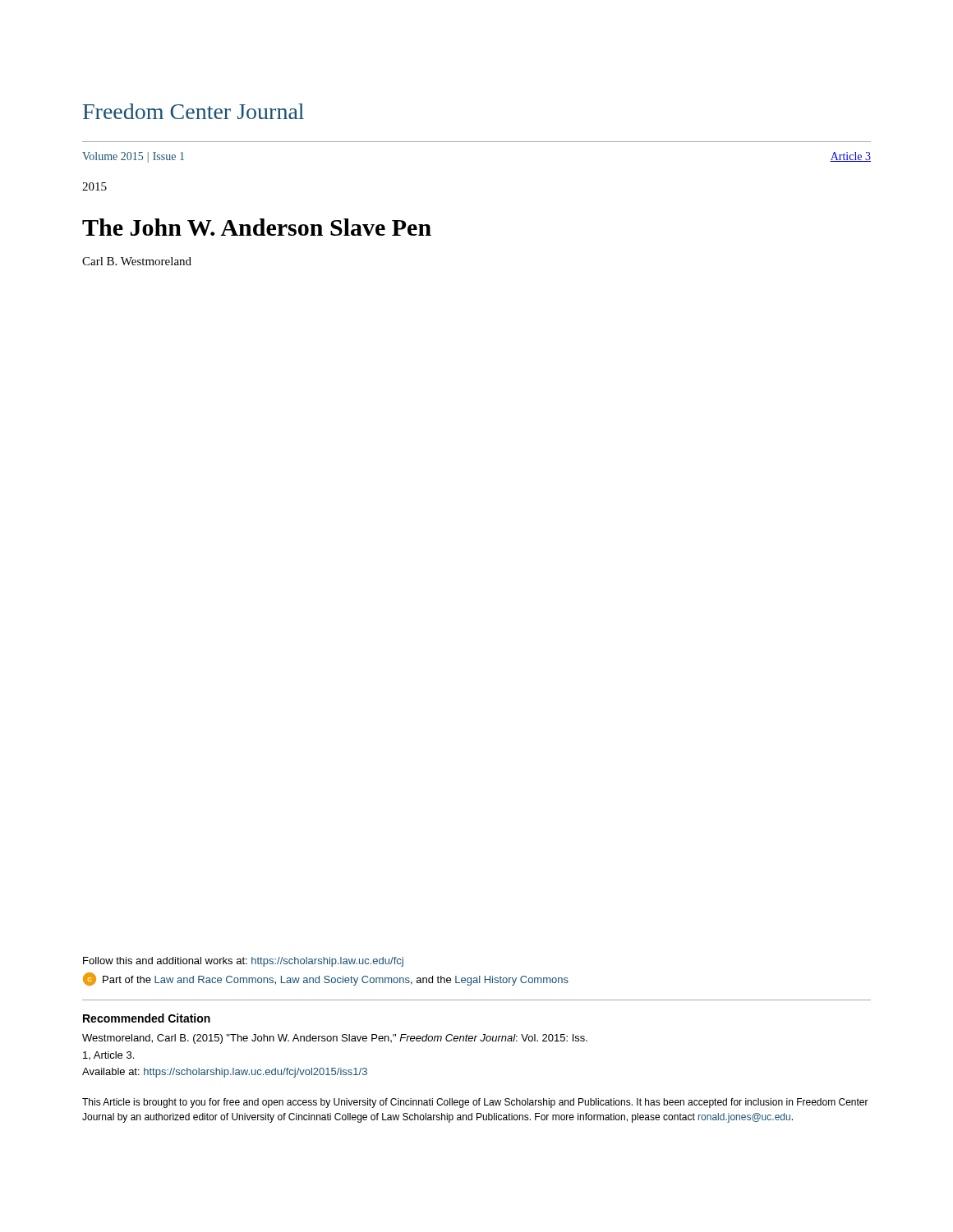Select the text block starting "Westmoreland, Carl B."

click(335, 1039)
